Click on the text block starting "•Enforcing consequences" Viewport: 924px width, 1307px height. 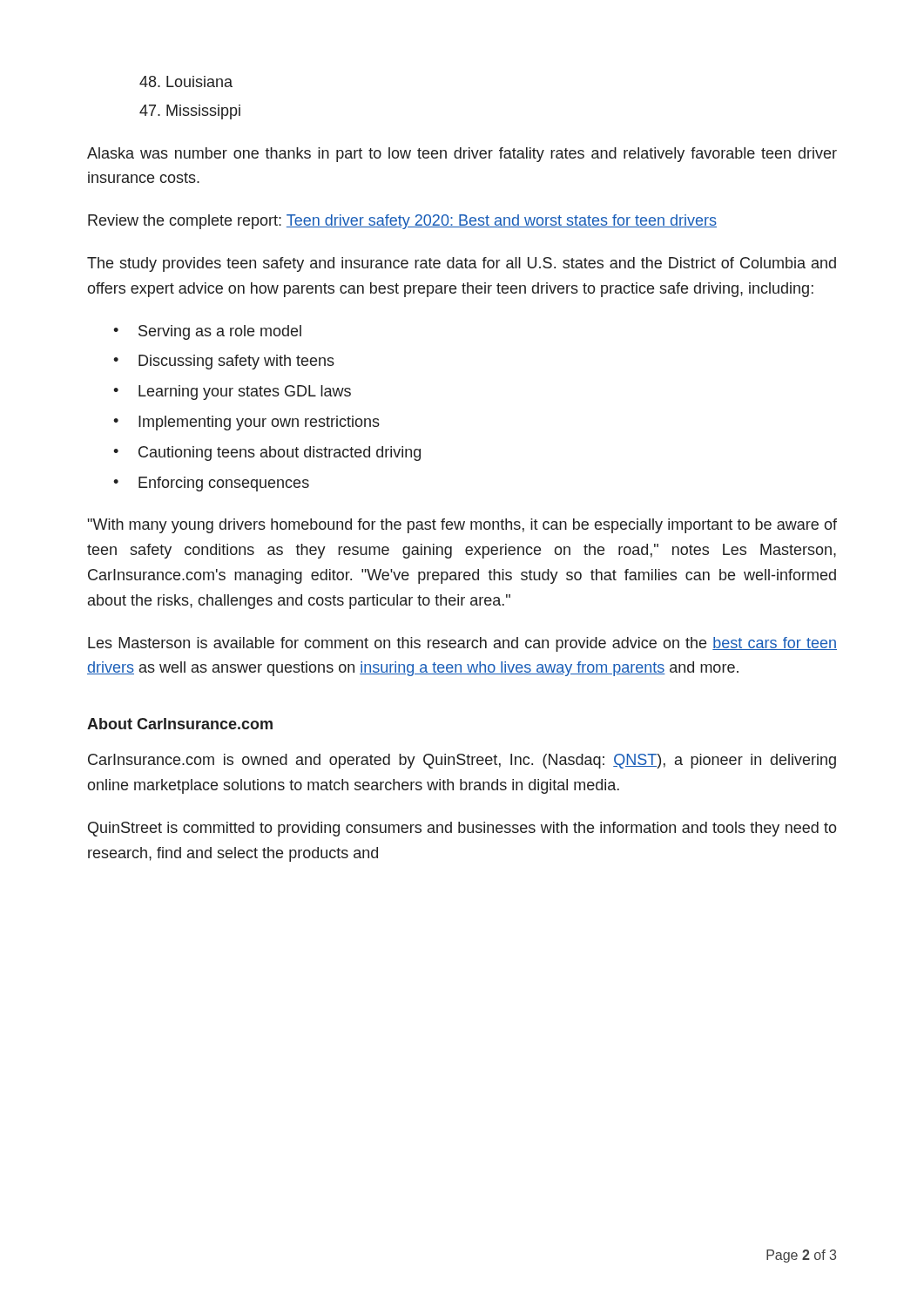coord(211,483)
